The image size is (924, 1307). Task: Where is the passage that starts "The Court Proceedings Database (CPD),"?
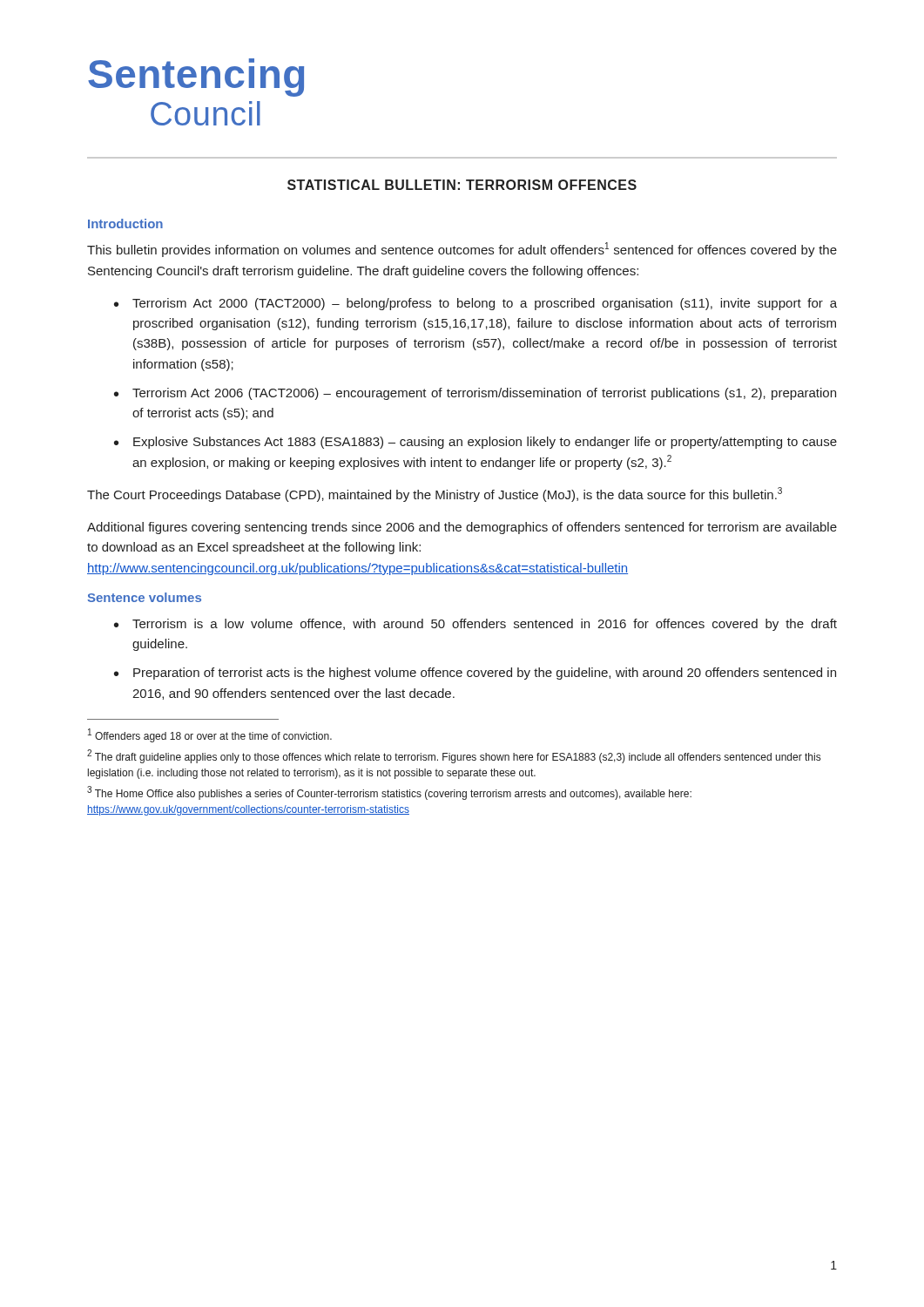click(435, 494)
